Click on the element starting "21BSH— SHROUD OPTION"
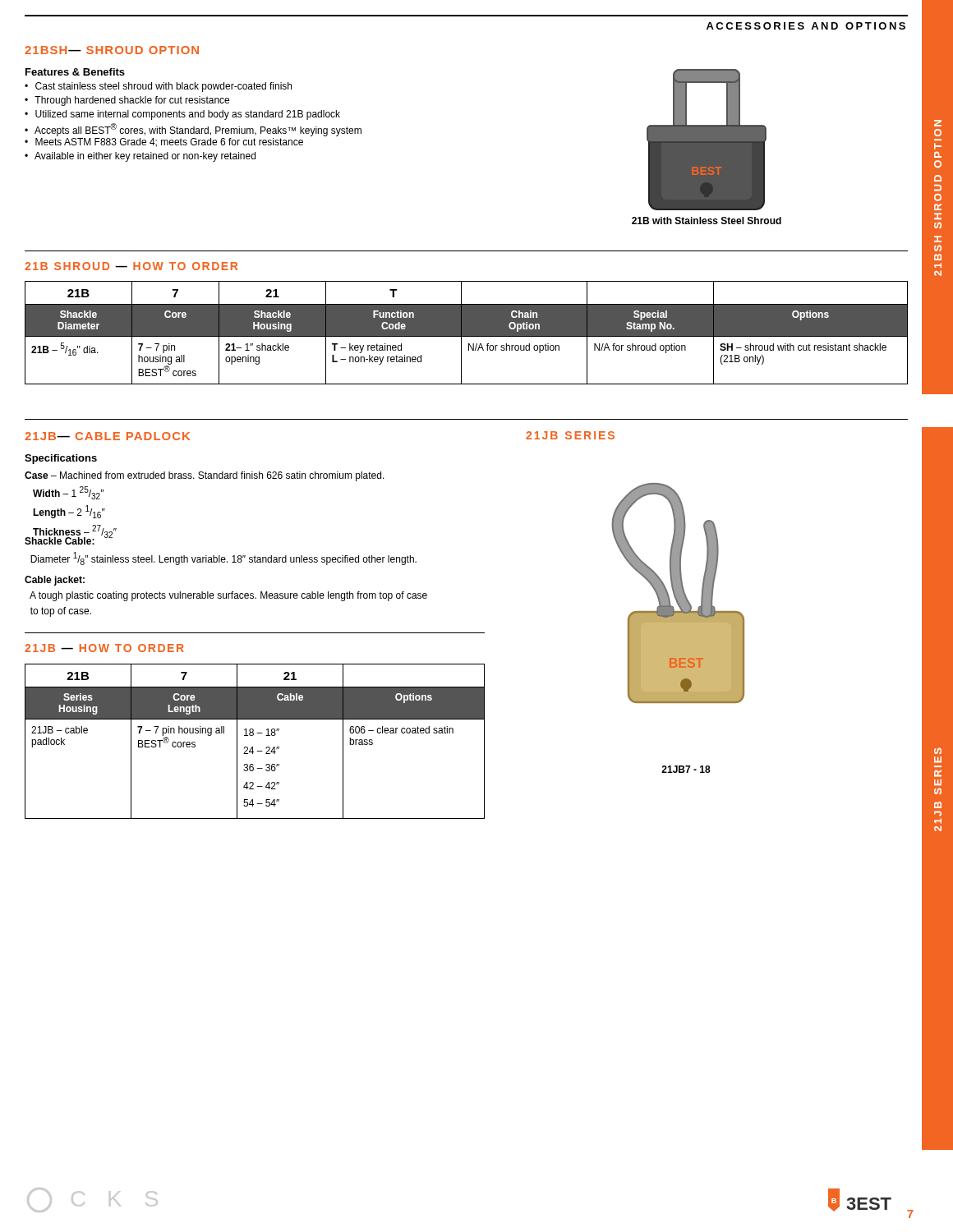953x1232 pixels. tap(113, 50)
